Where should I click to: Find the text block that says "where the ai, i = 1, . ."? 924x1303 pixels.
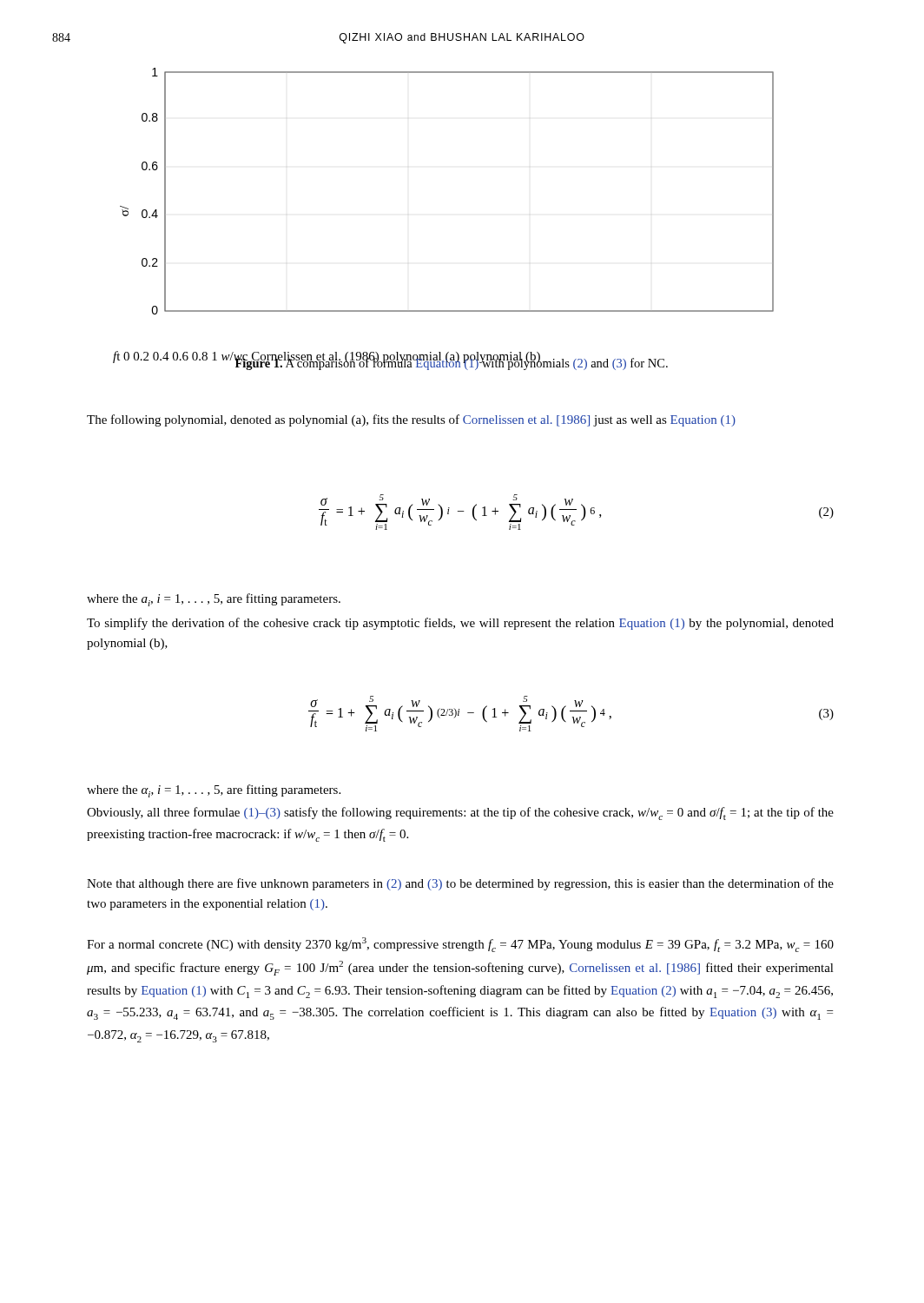pyautogui.click(x=214, y=600)
